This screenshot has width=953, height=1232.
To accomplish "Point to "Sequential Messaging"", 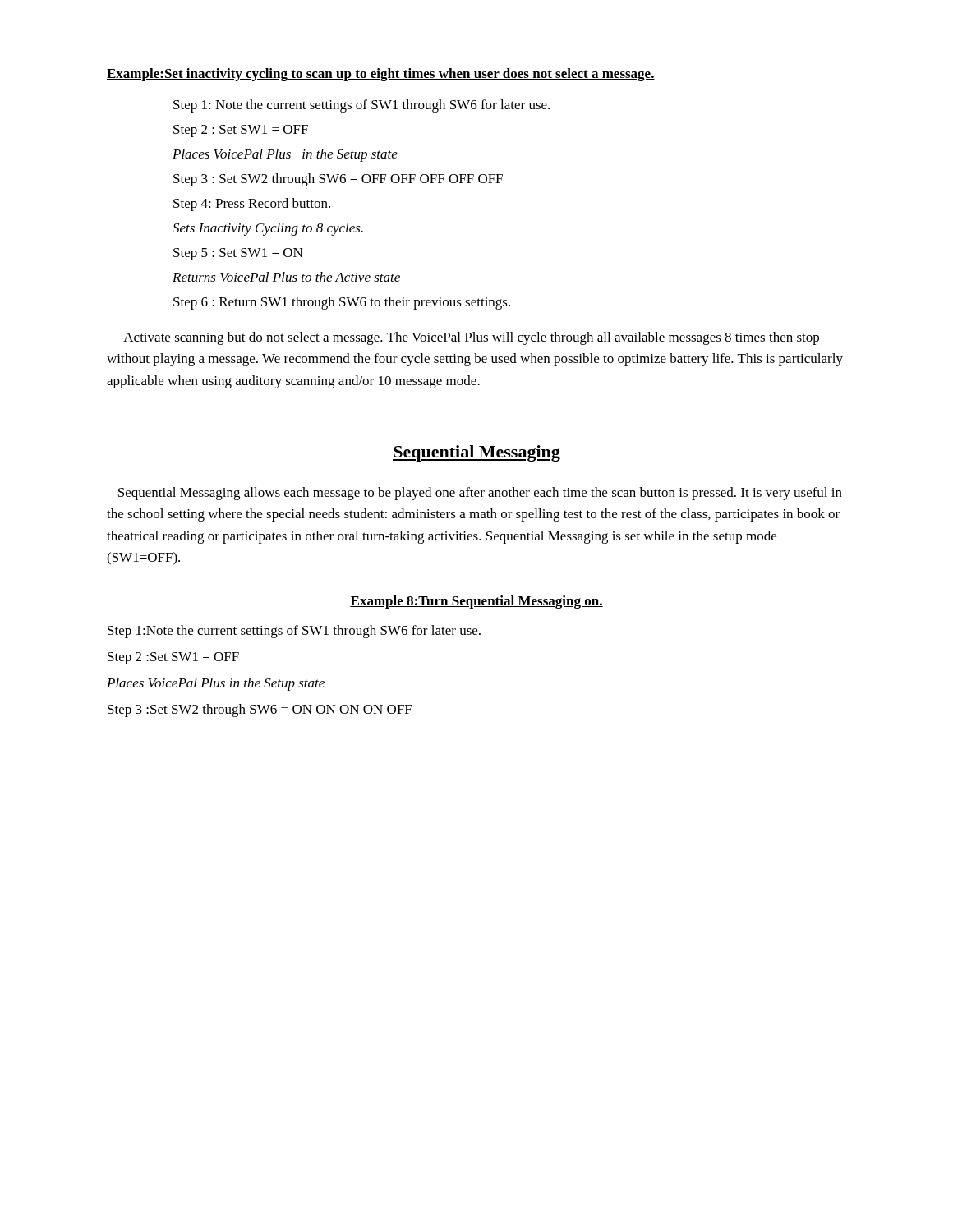I will coord(476,451).
